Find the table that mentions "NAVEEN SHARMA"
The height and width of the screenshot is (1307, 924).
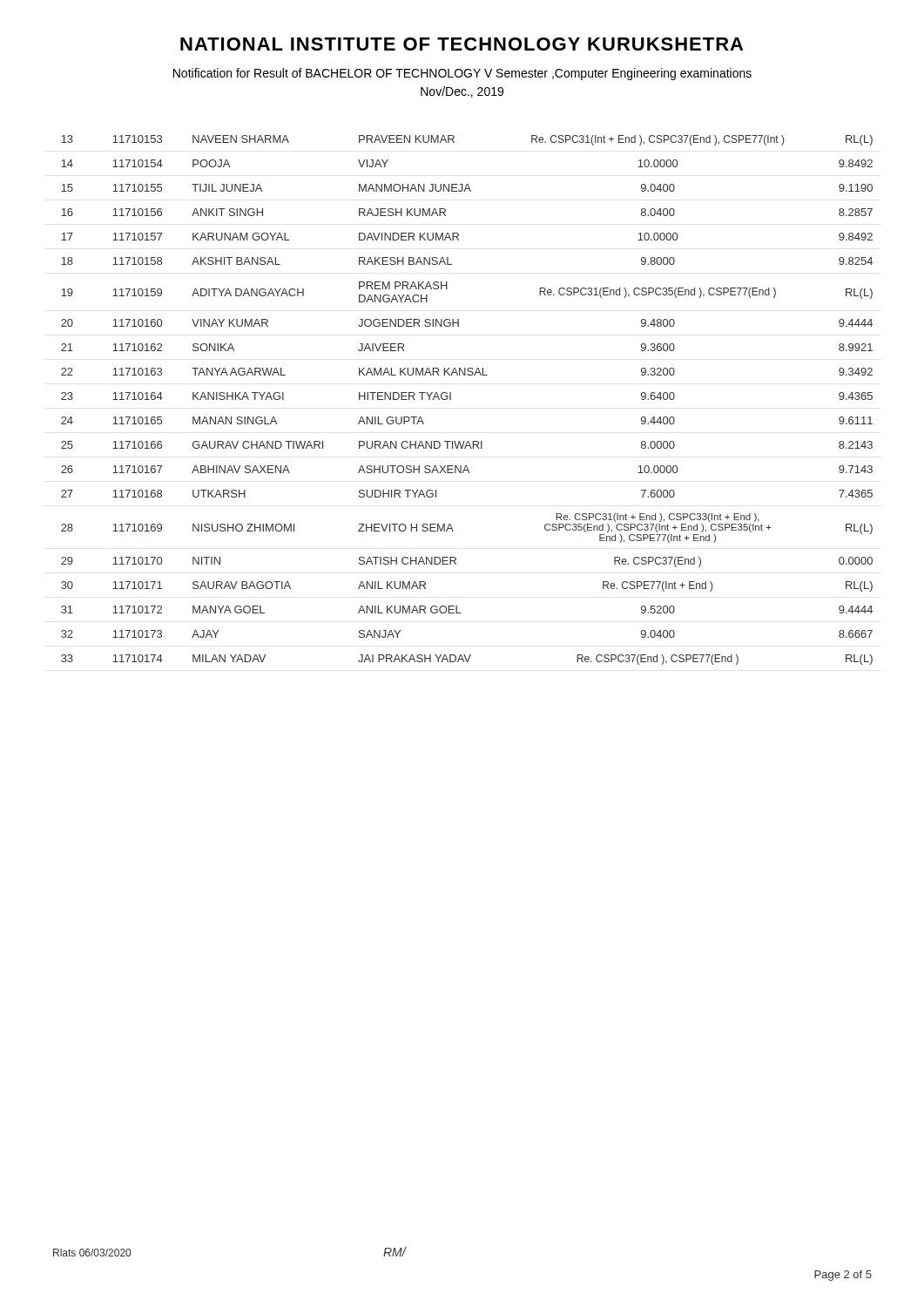462,399
